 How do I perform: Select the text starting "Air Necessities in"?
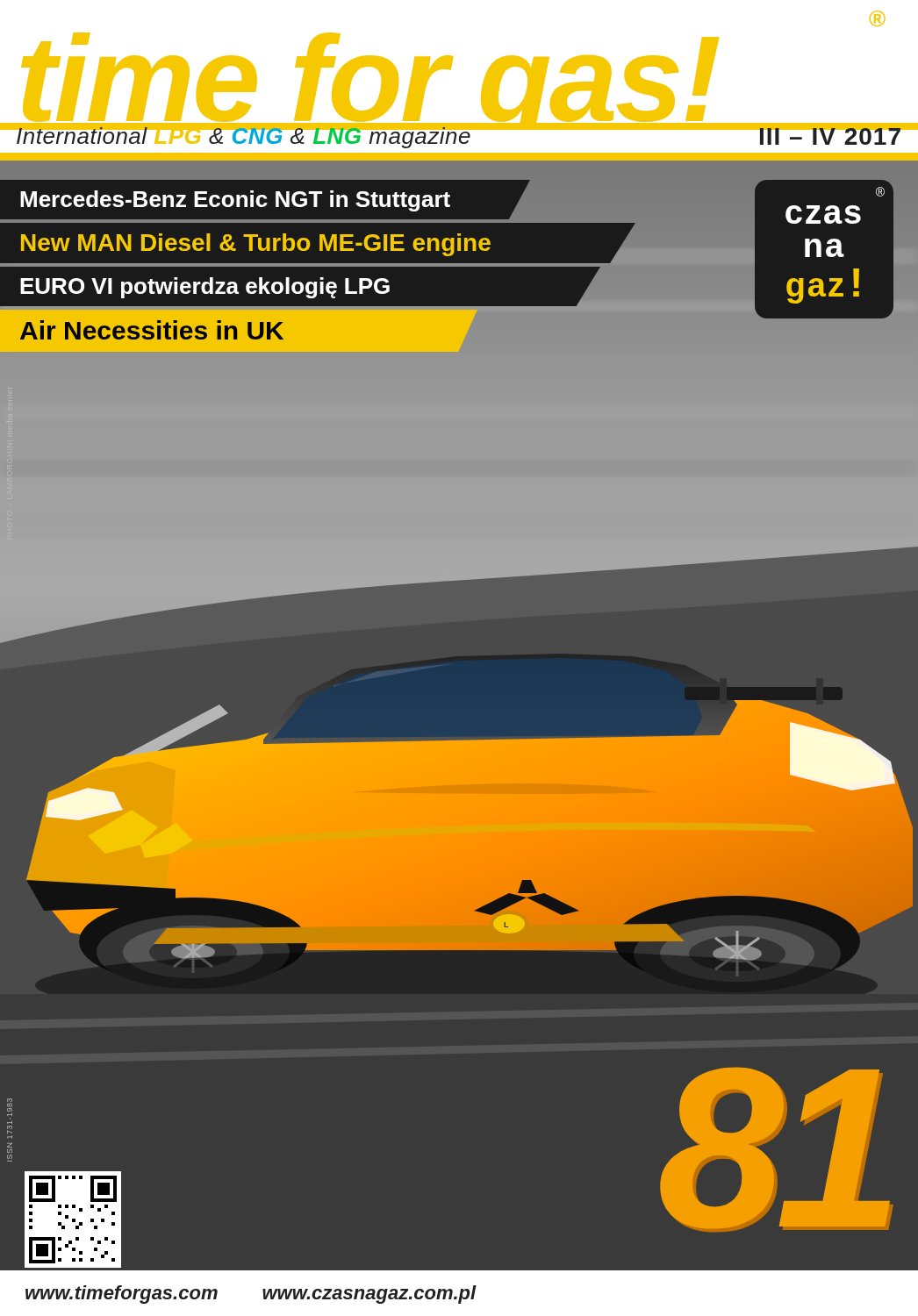pos(152,331)
